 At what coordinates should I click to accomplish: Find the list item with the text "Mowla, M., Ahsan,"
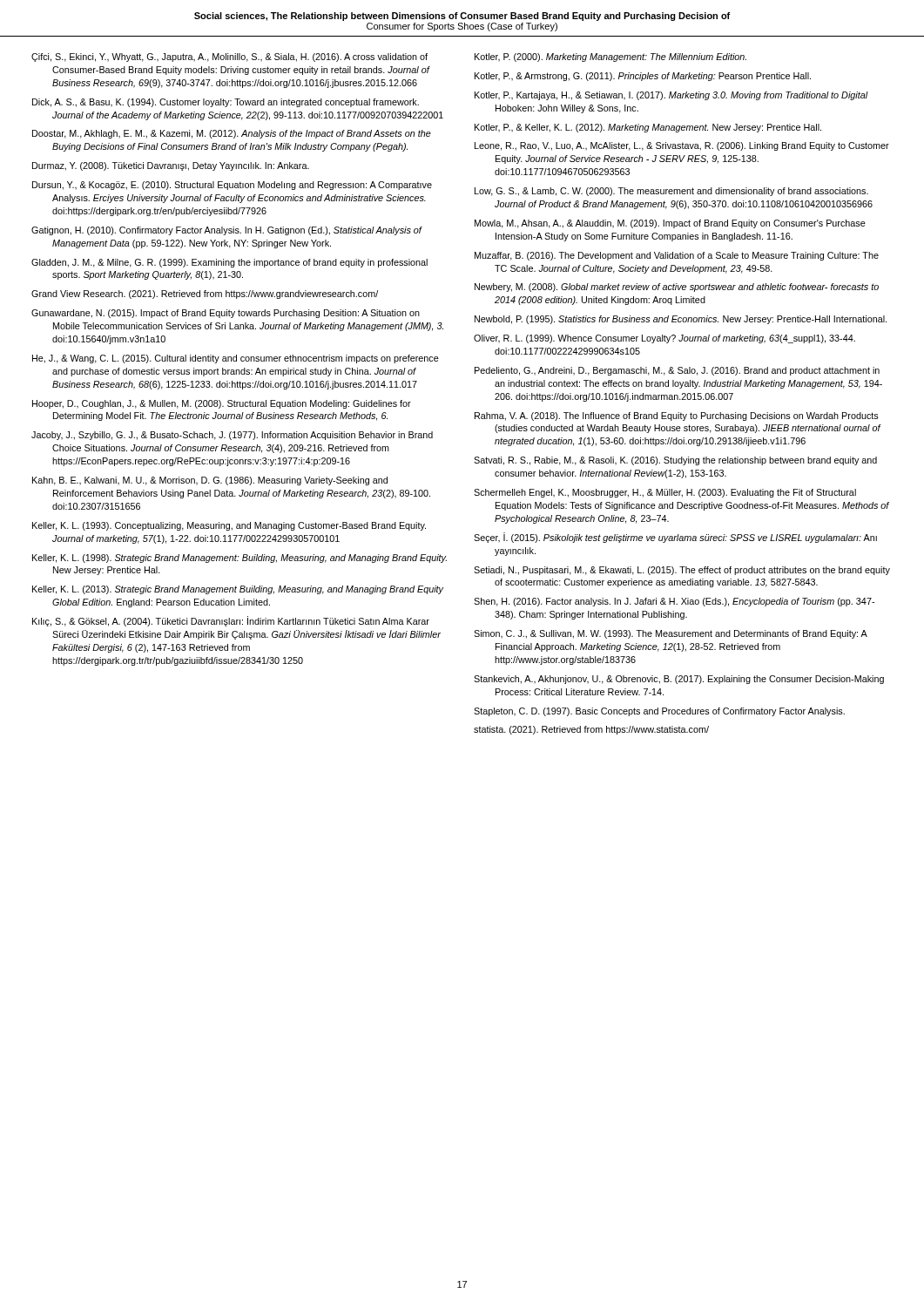coord(670,229)
